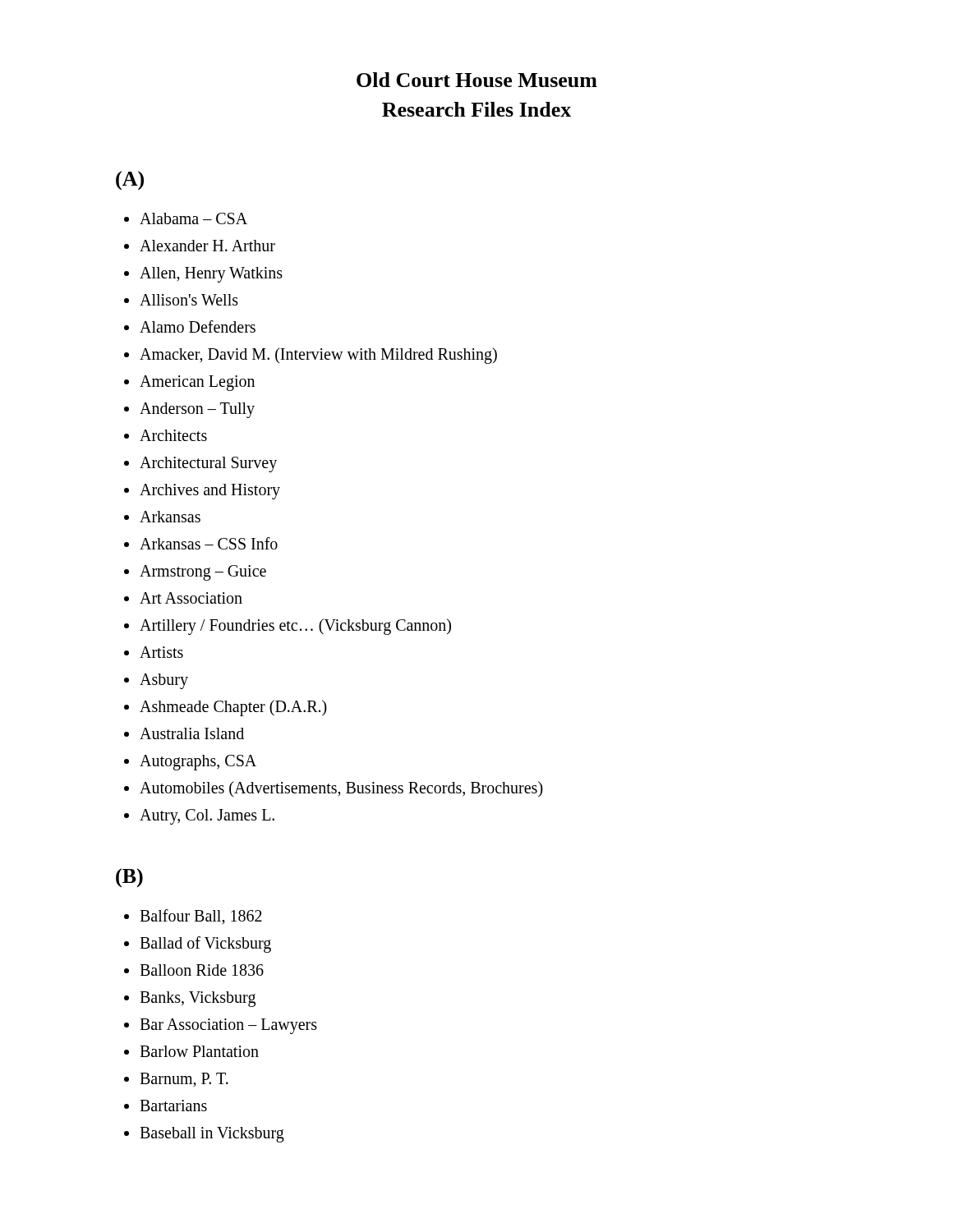Image resolution: width=953 pixels, height=1232 pixels.
Task: Click on the region starting "Allen, Henry Watkins"
Action: click(211, 275)
